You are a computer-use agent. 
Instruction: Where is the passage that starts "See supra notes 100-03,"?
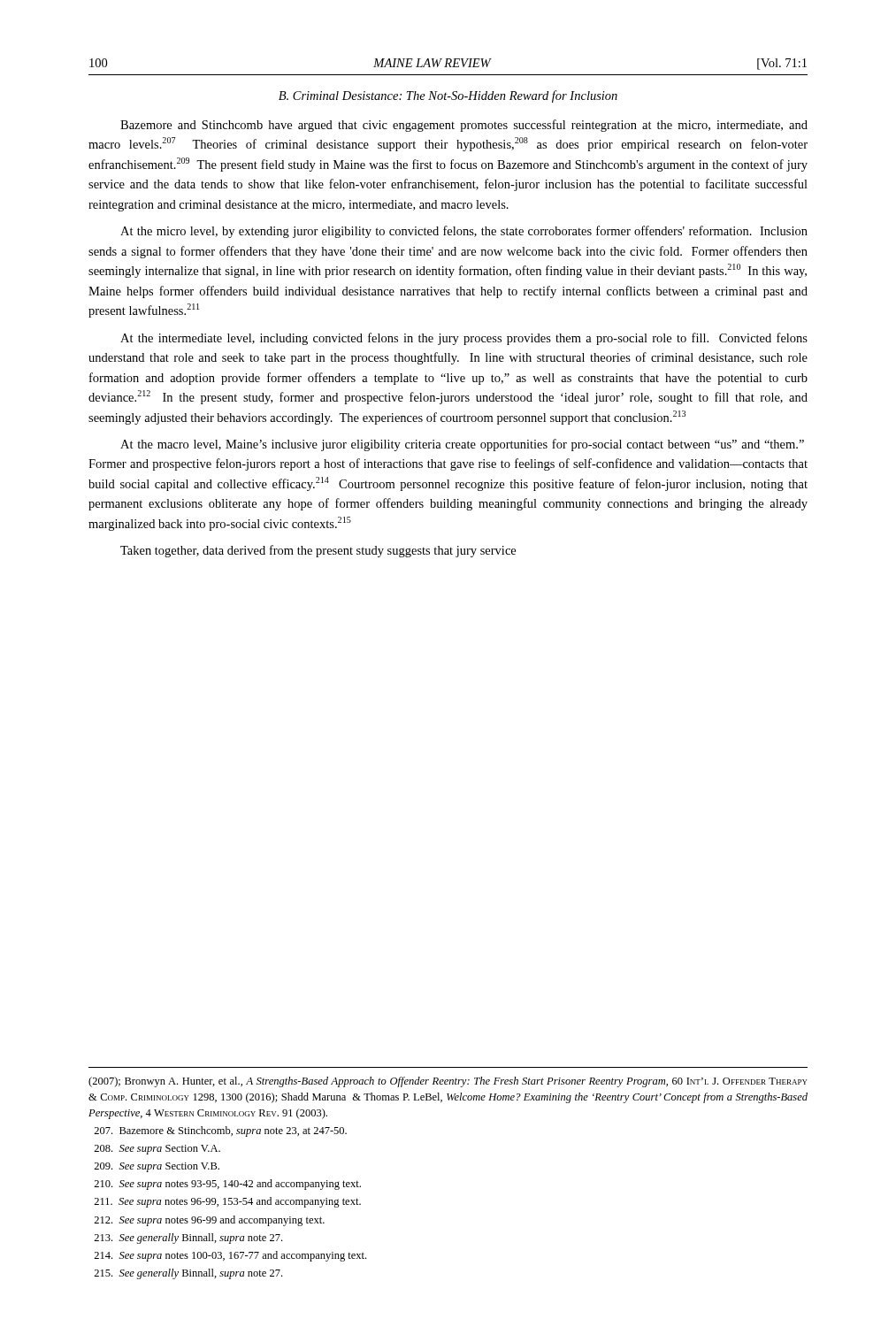click(x=228, y=1255)
